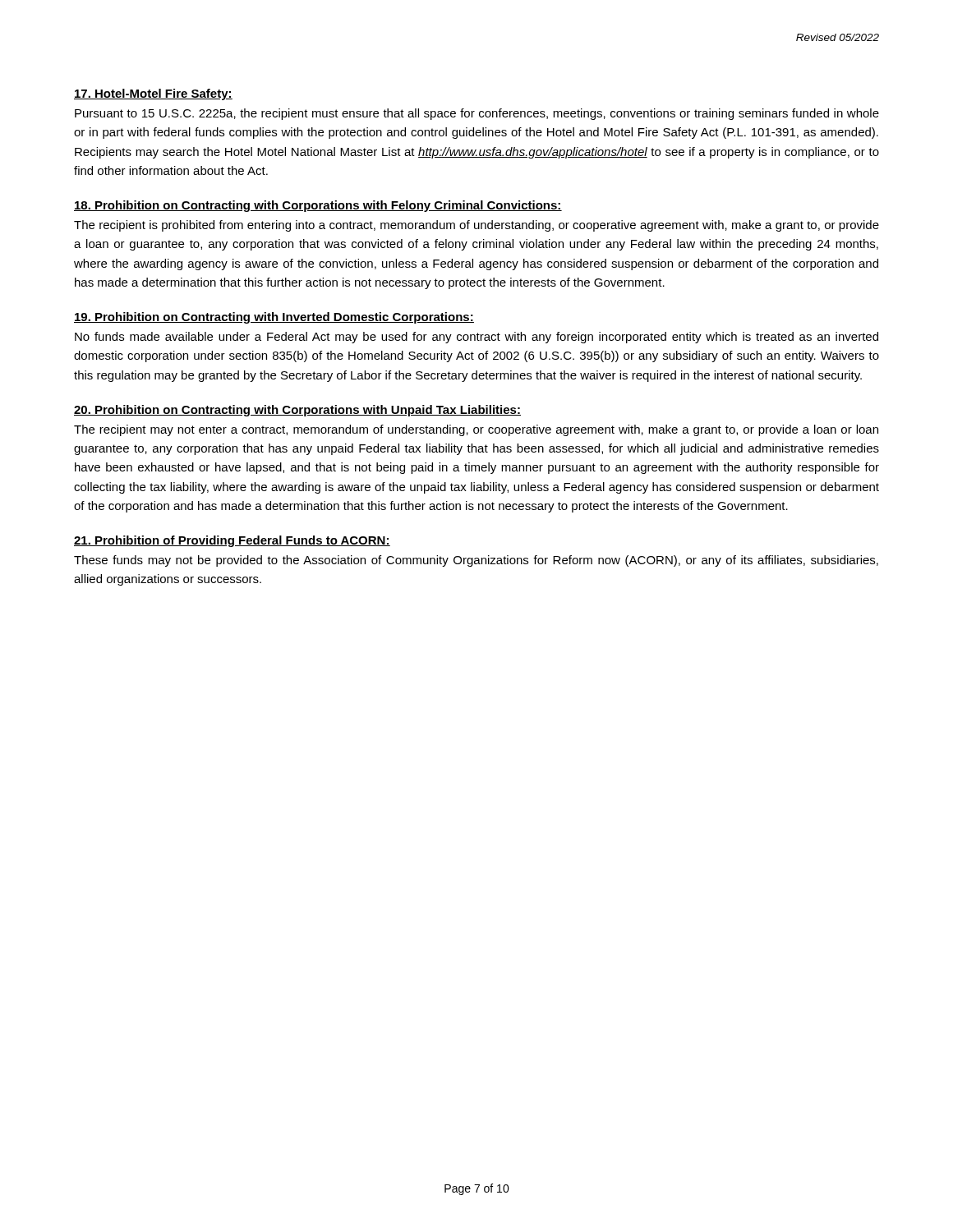The height and width of the screenshot is (1232, 953).
Task: Point to the block starting "The recipient is prohibited from entering into a"
Action: [476, 253]
